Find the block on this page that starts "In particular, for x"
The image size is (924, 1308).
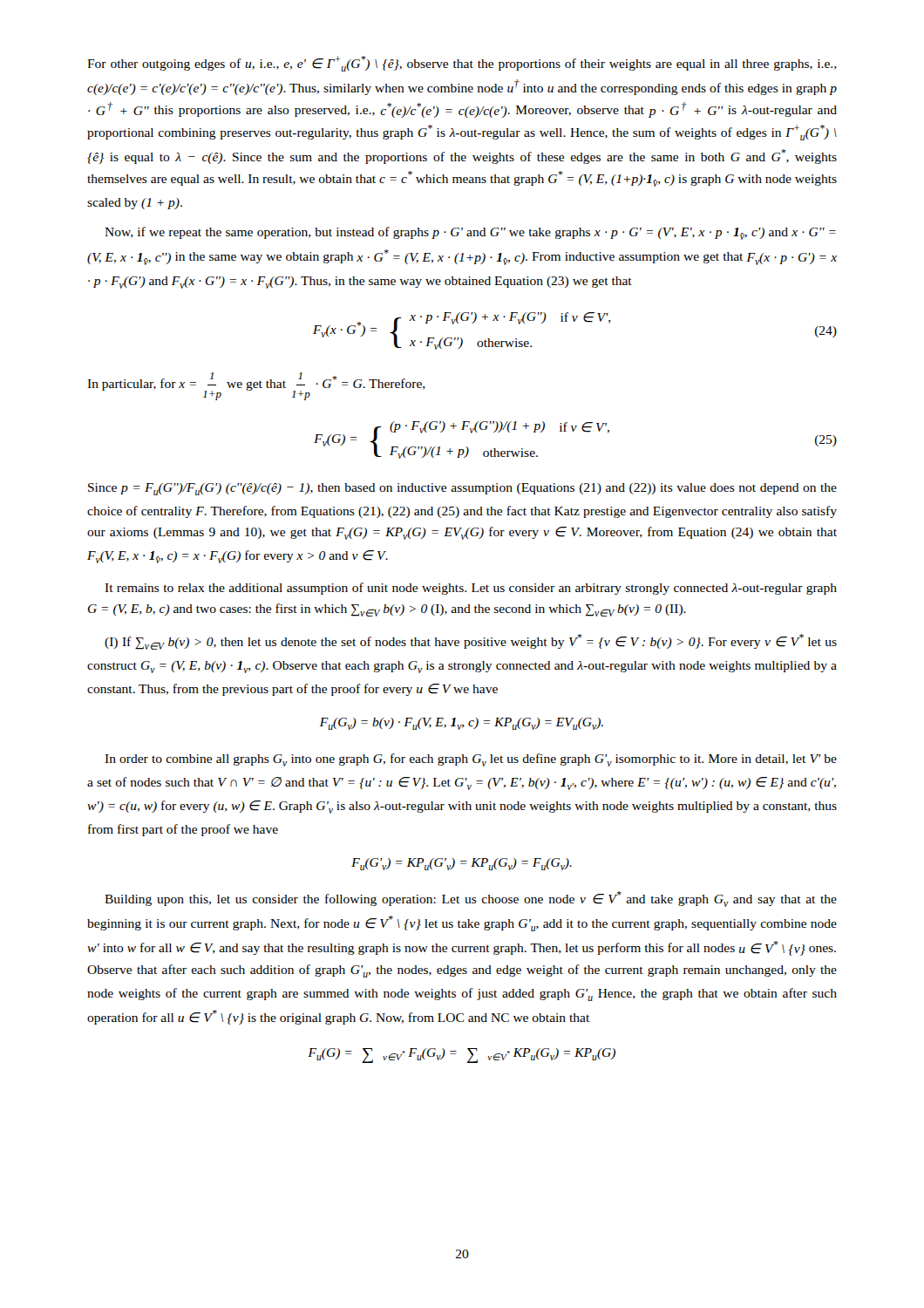tap(256, 386)
